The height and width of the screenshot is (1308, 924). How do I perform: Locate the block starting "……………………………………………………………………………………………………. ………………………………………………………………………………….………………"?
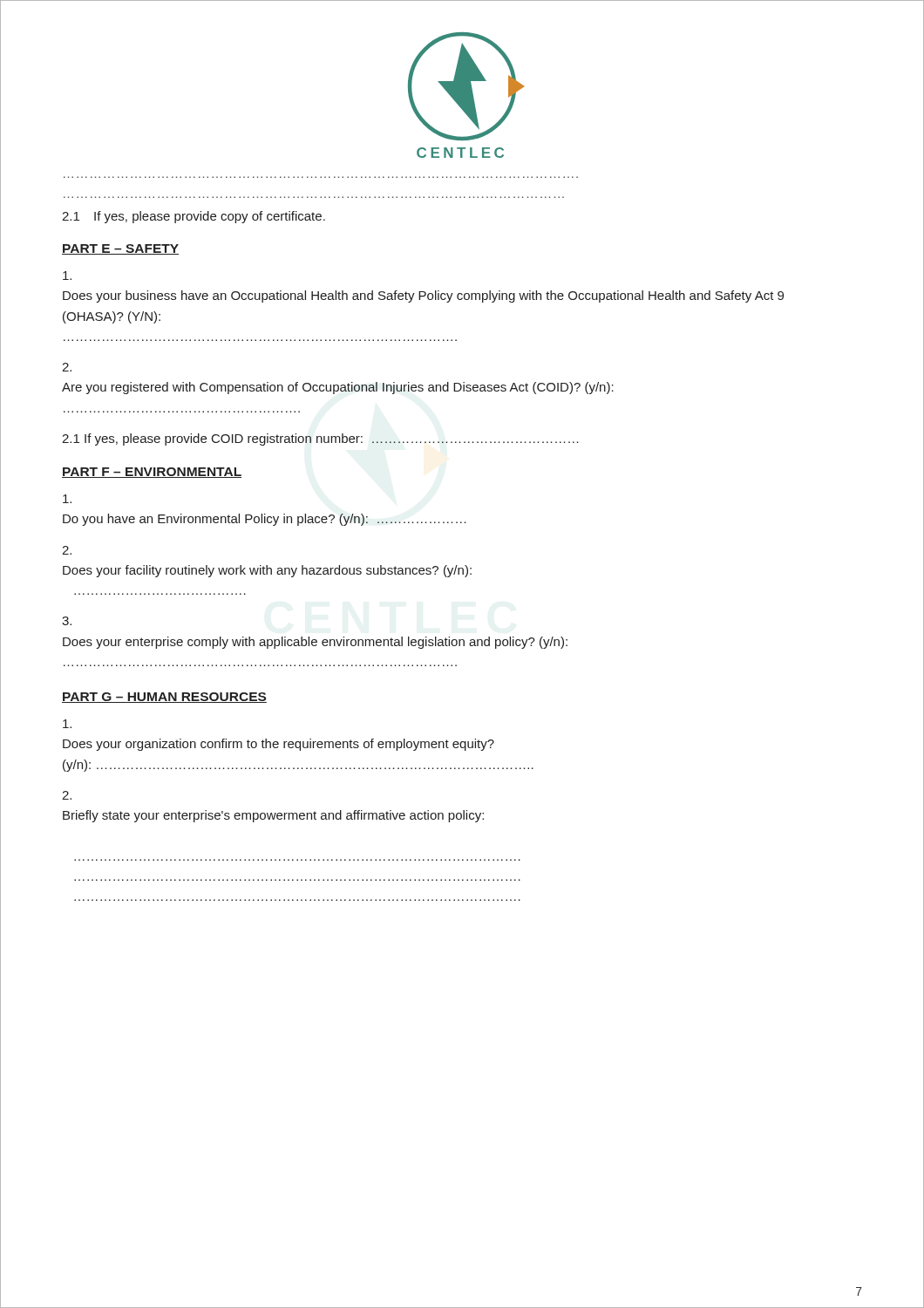coord(462,184)
